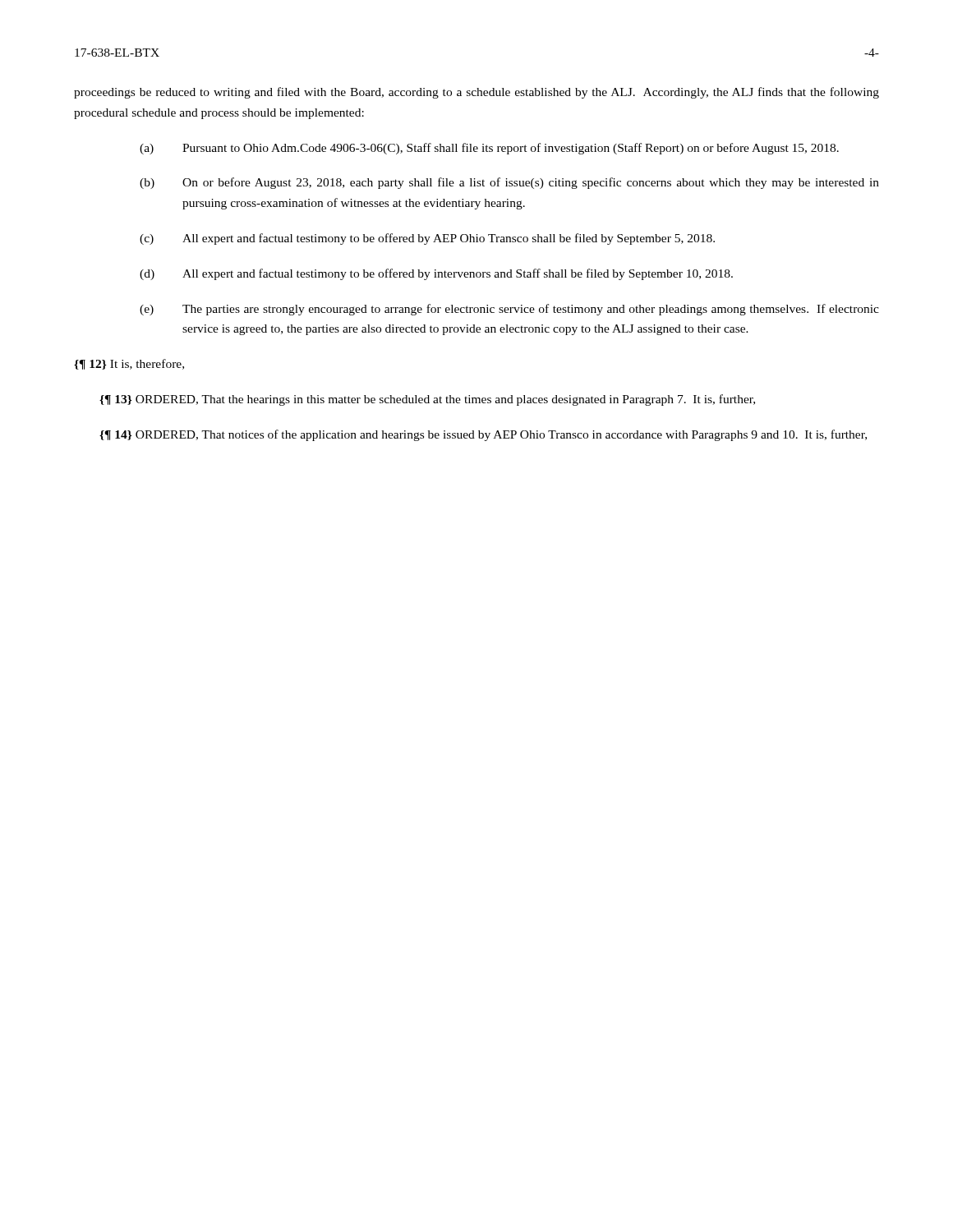
Task: Click the passage that begins "(e) The parties are strongly encouraged"
Action: pos(509,319)
